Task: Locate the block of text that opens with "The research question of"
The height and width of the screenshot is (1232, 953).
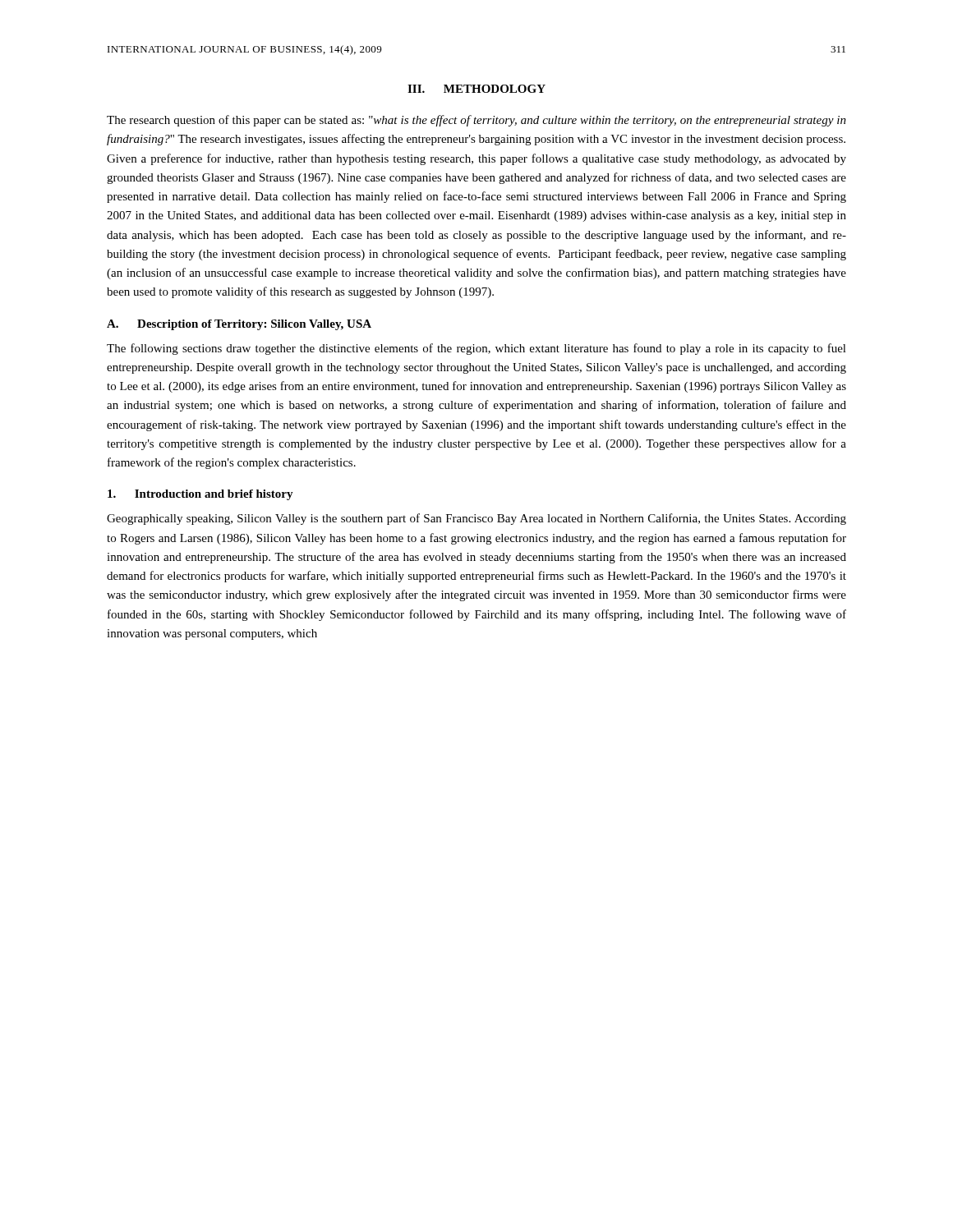Action: tap(476, 206)
